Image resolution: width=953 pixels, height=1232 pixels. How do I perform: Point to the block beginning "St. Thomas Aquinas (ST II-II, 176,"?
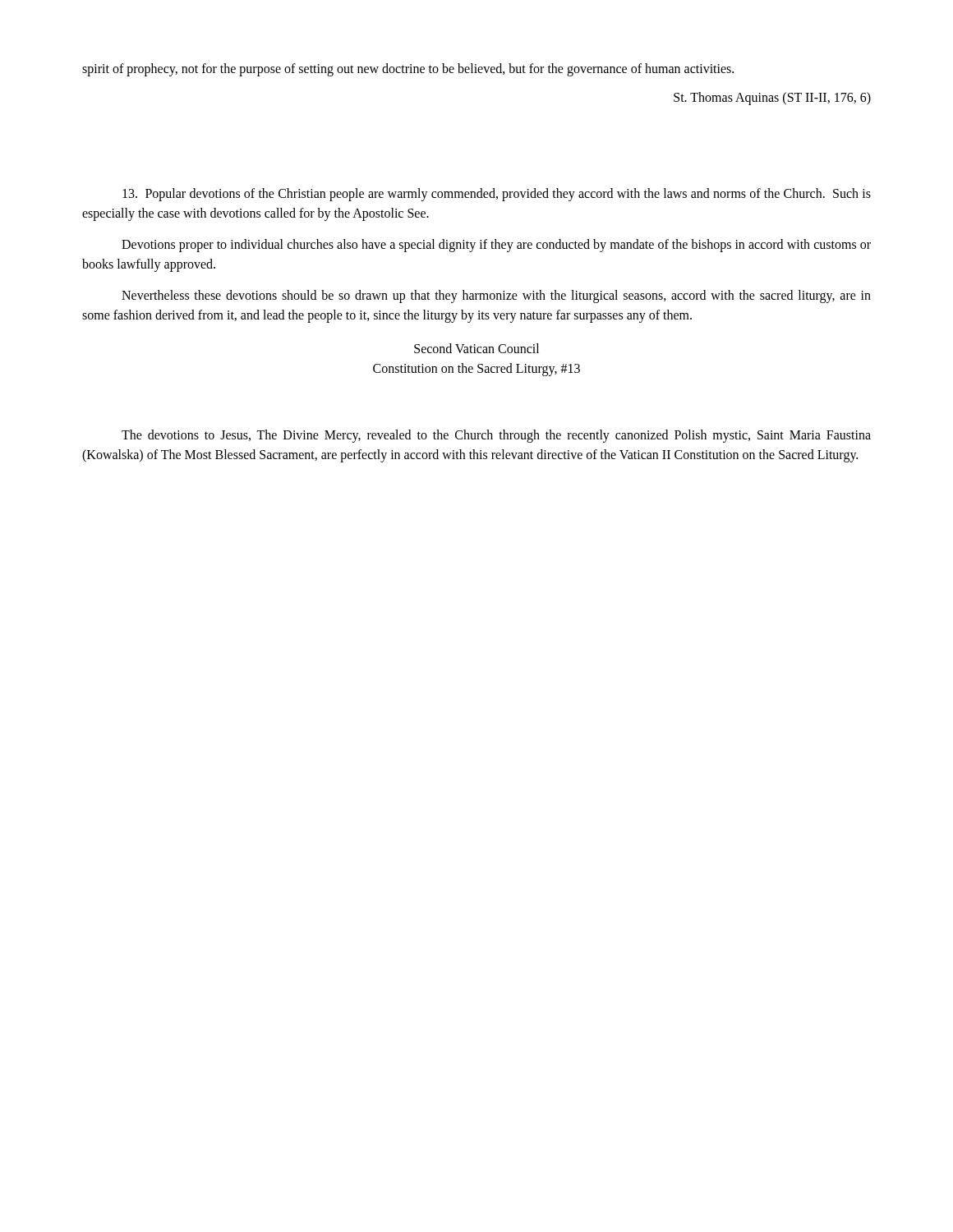pos(772,97)
